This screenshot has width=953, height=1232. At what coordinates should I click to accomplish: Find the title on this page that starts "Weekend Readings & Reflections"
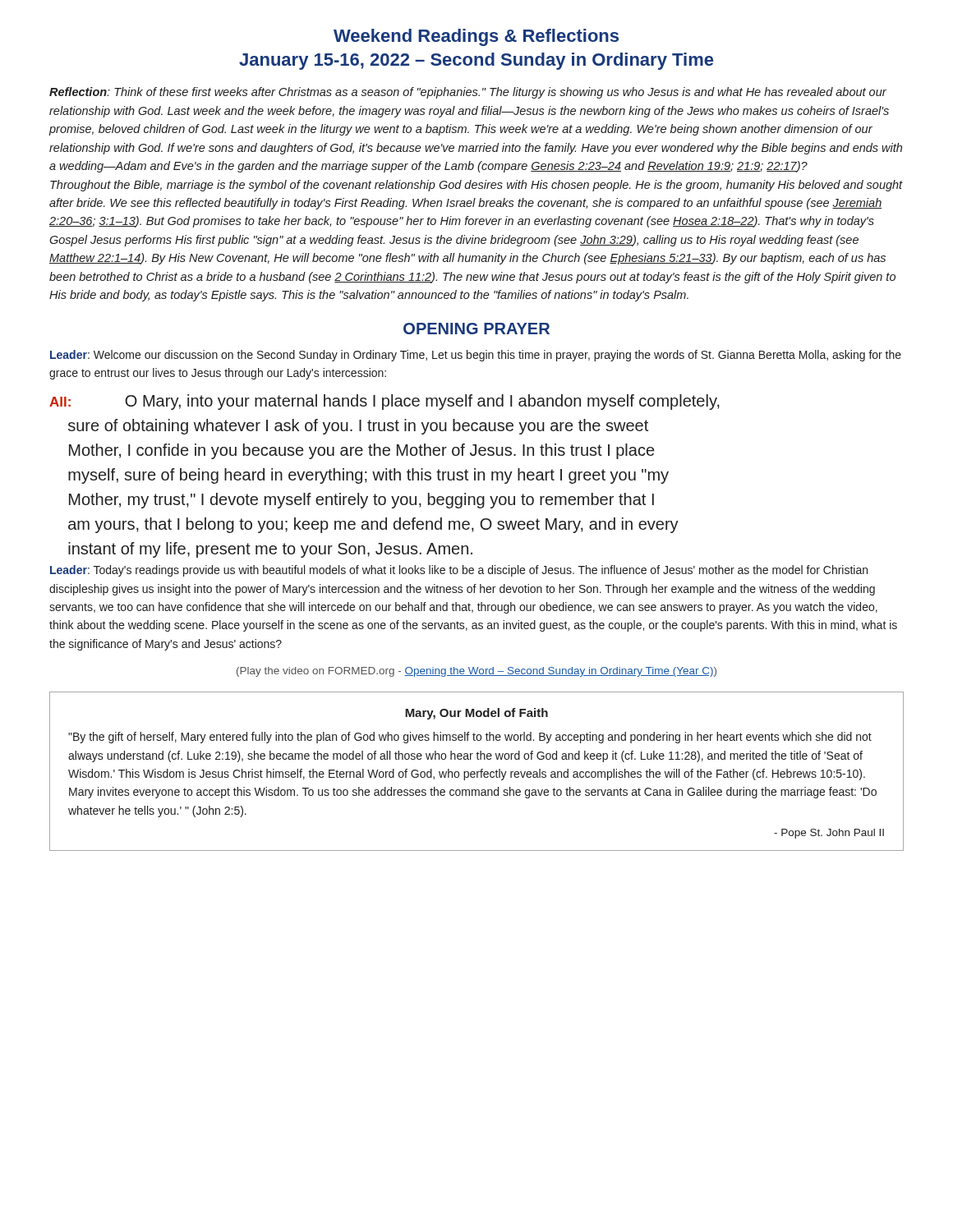[x=476, y=48]
